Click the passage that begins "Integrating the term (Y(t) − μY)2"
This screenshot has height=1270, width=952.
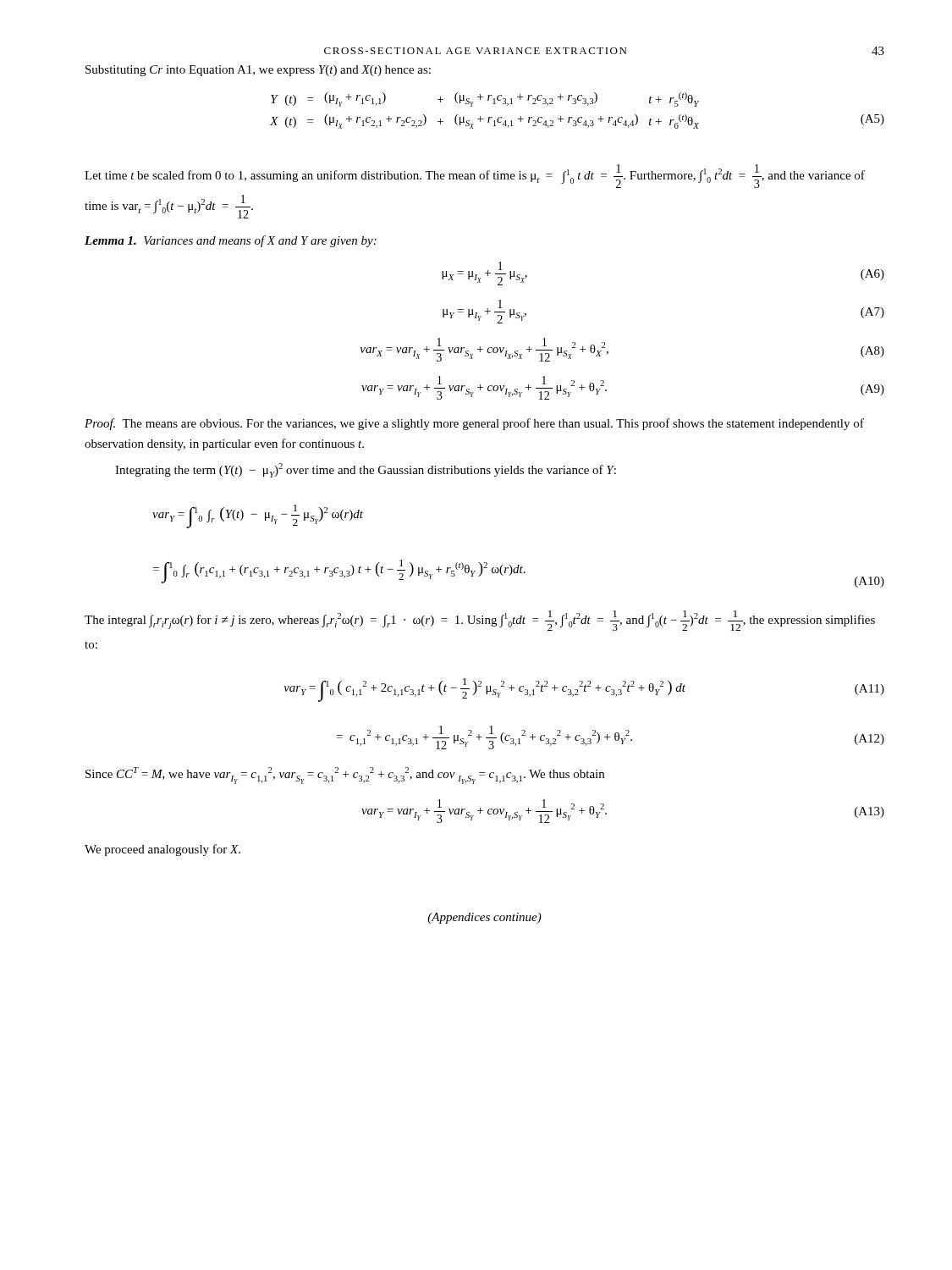(366, 470)
